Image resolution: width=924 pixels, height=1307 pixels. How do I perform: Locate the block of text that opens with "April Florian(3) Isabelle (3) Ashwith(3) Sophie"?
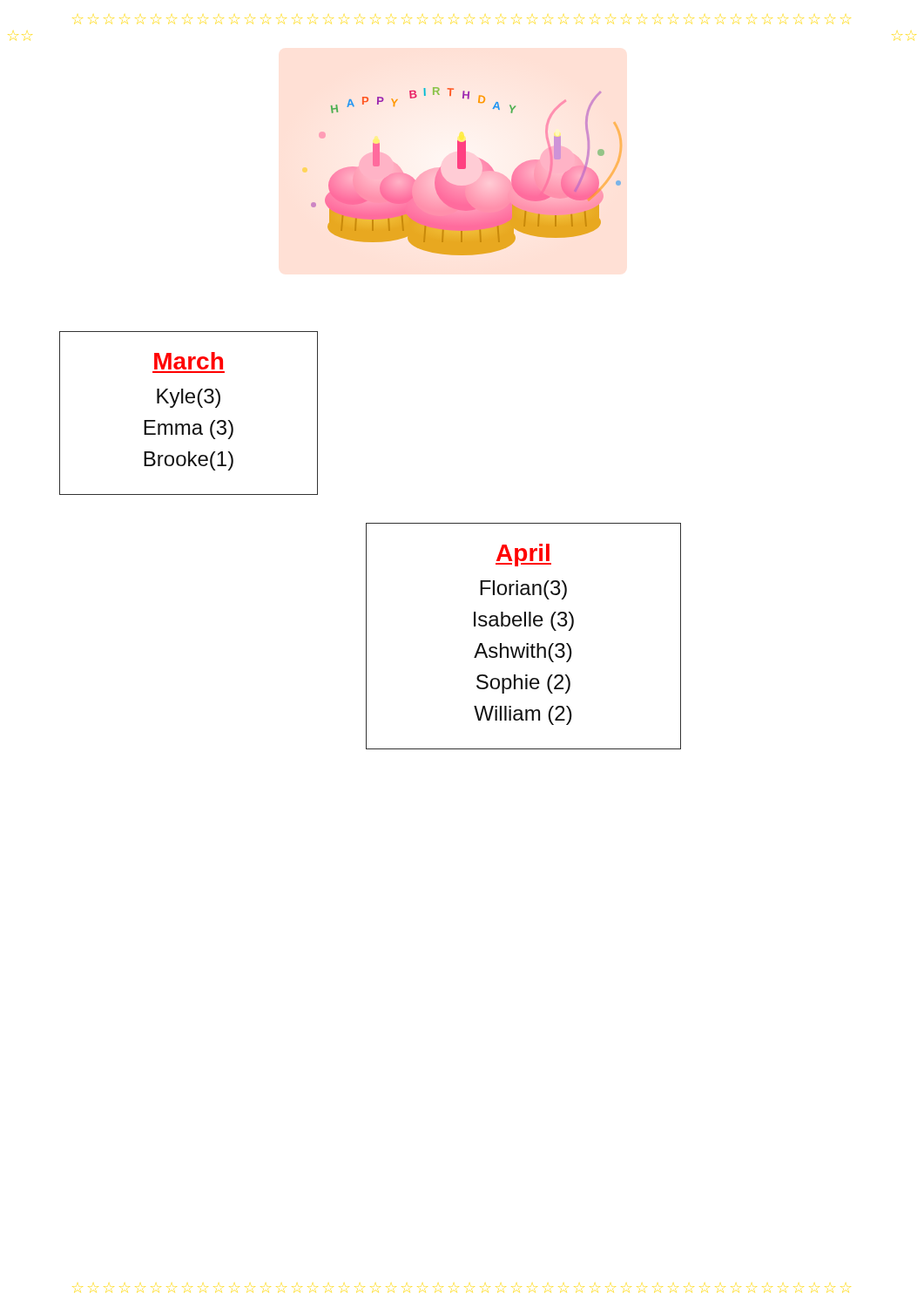point(523,634)
